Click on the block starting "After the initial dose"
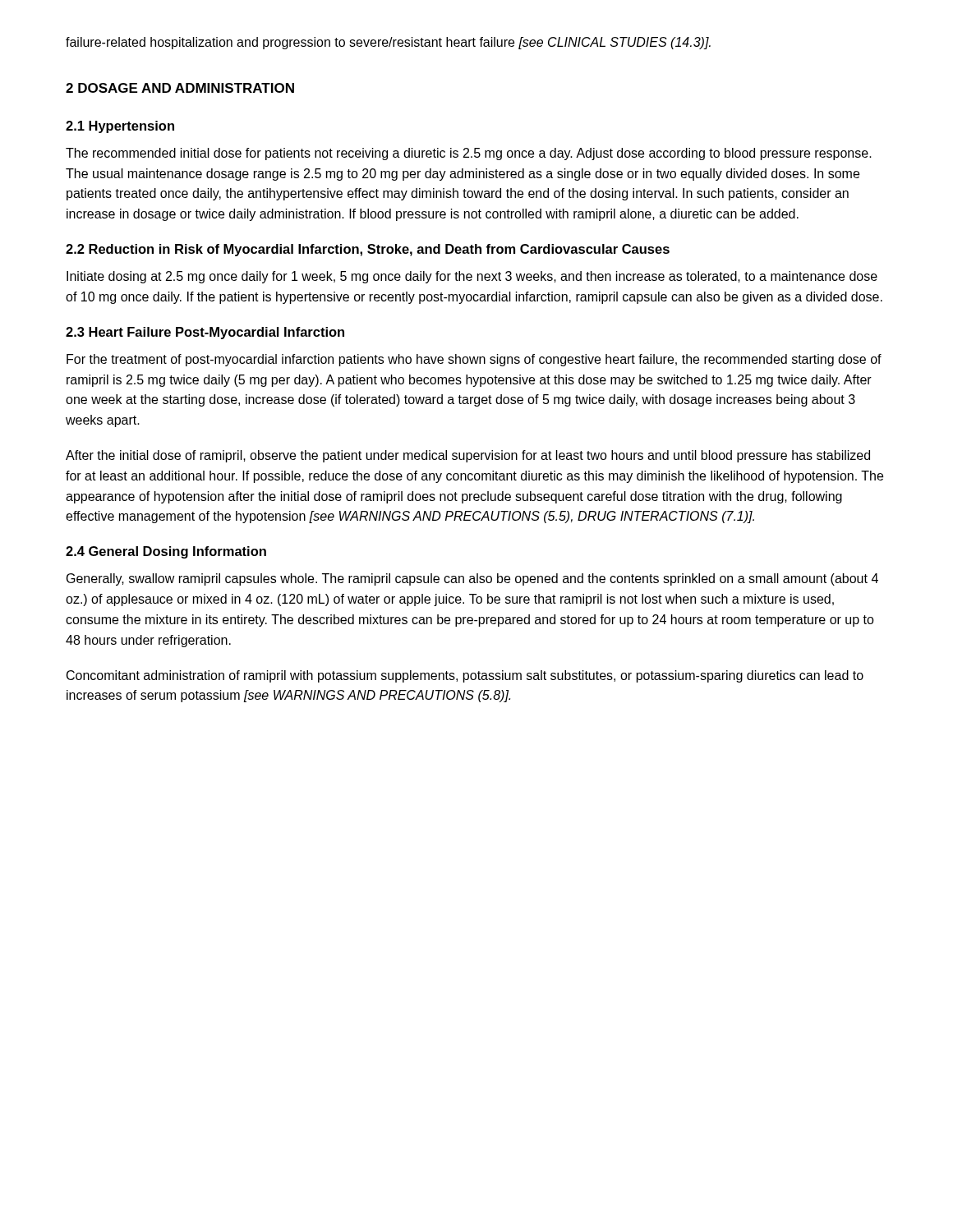The width and height of the screenshot is (953, 1232). [475, 486]
